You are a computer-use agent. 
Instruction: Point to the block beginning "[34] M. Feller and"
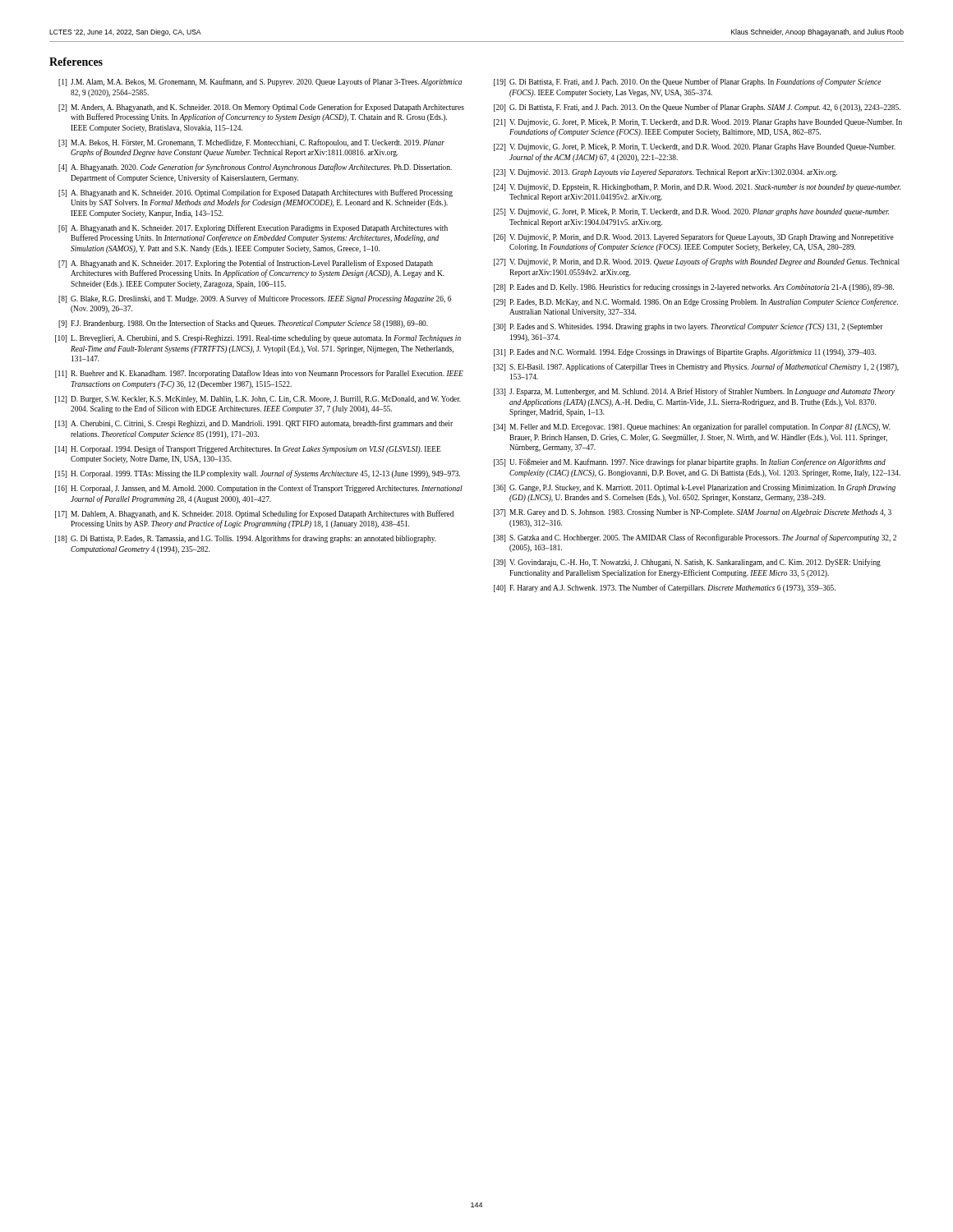click(x=696, y=438)
